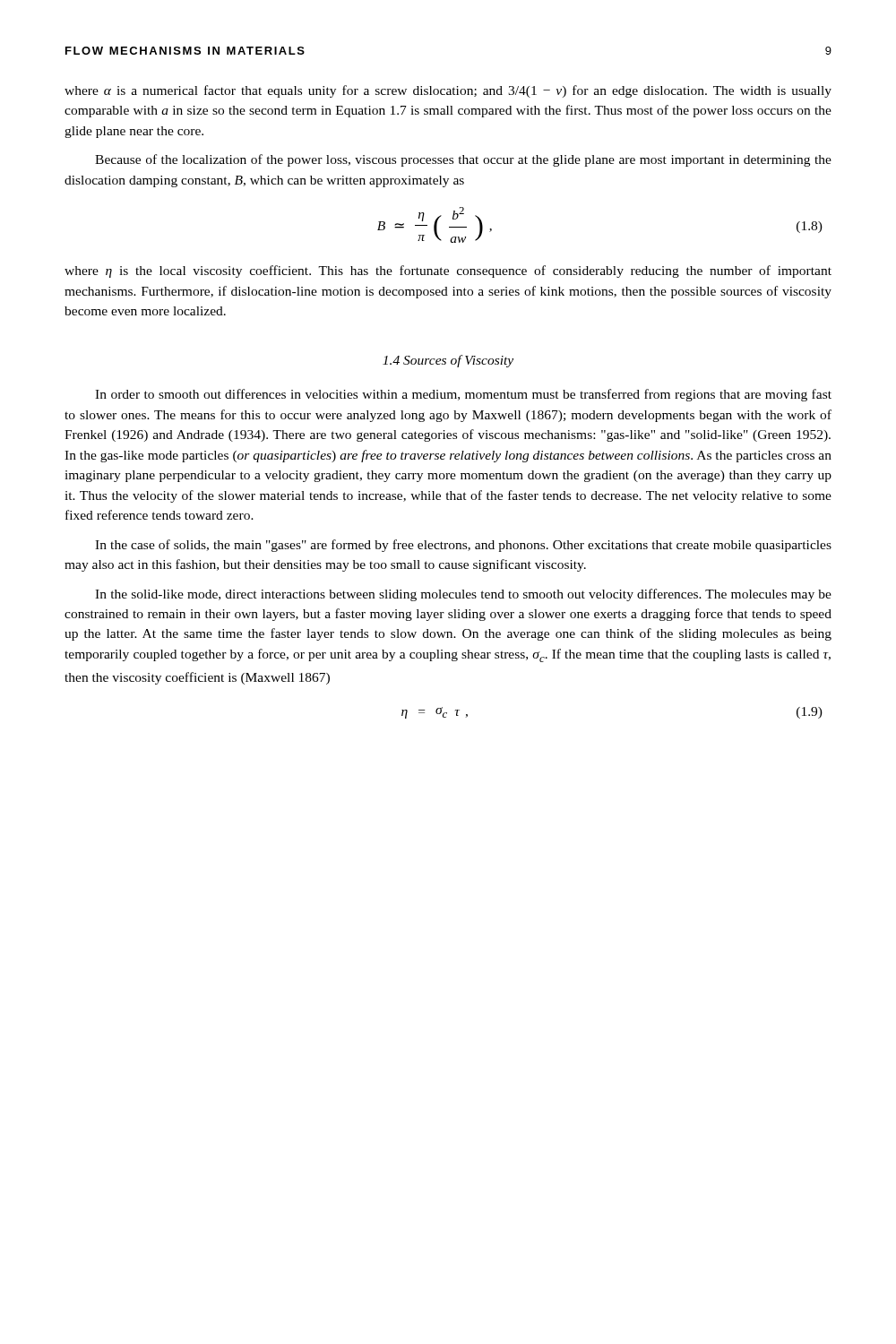Locate the passage starting "In order to smooth out differences in velocities"
896x1344 pixels.
(448, 455)
